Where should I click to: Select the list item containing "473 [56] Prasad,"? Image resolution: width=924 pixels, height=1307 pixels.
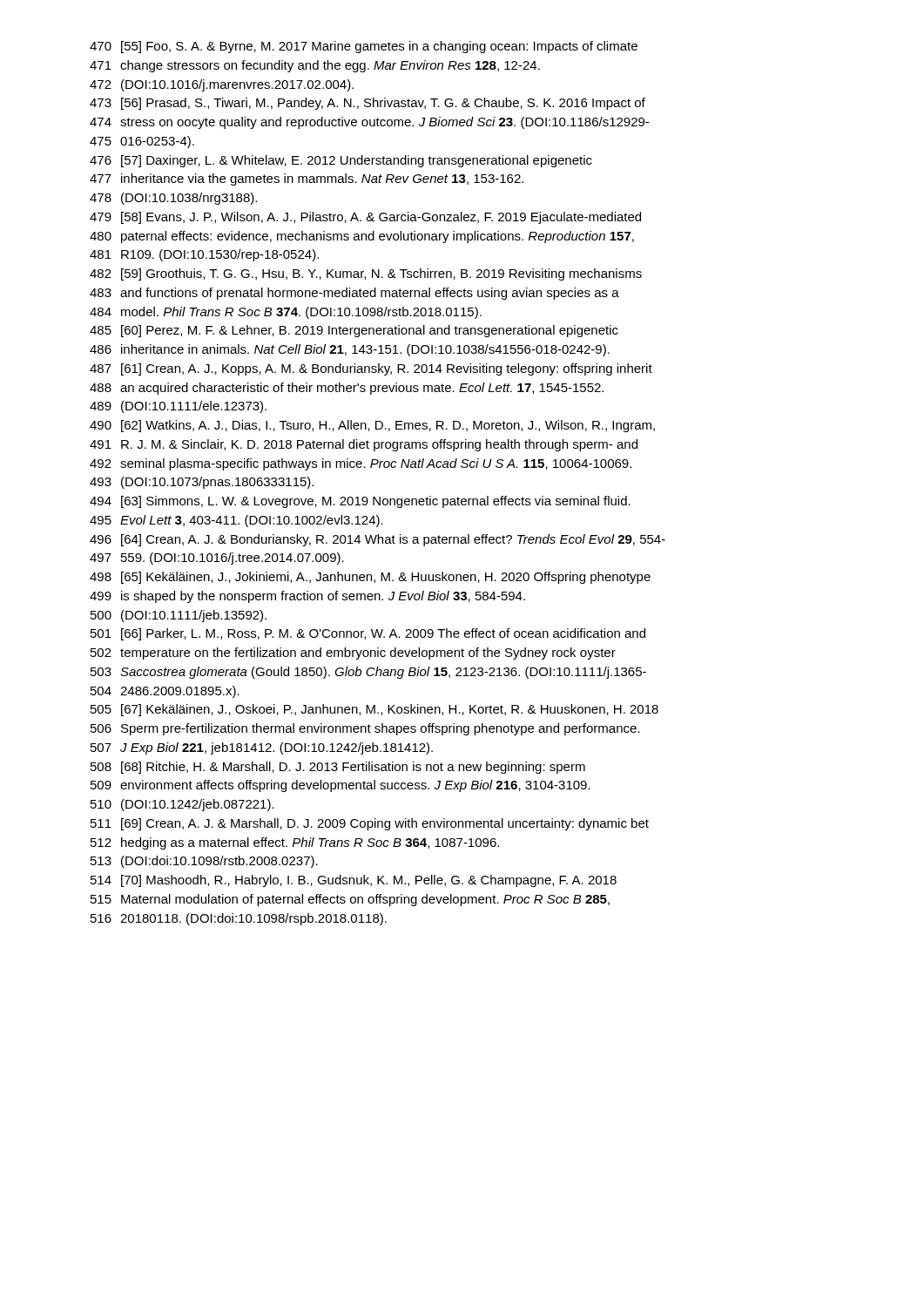click(x=462, y=103)
